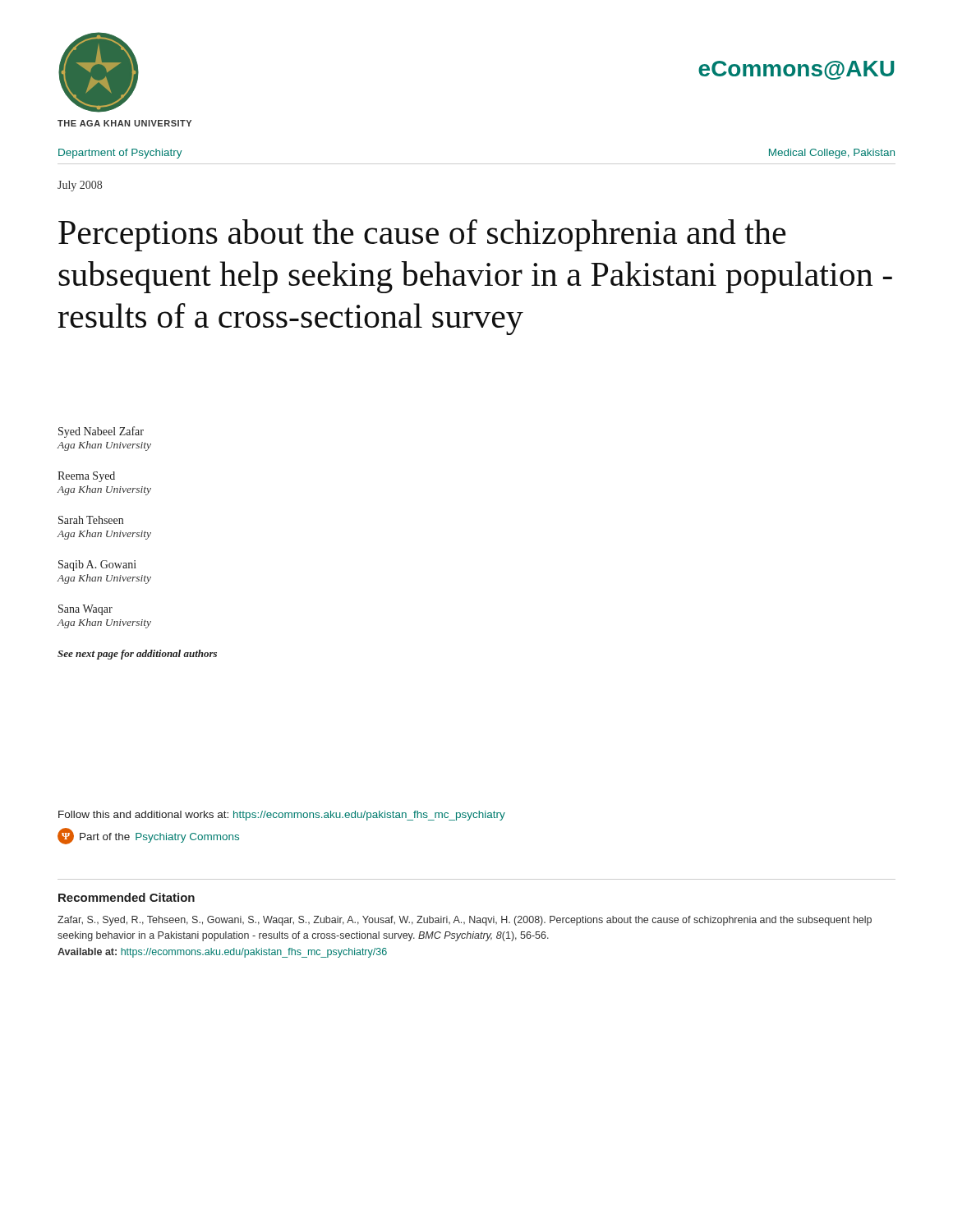Click the passage that begins "Follow this and additional works at:"
Screen dimensions: 1232x953
[476, 826]
